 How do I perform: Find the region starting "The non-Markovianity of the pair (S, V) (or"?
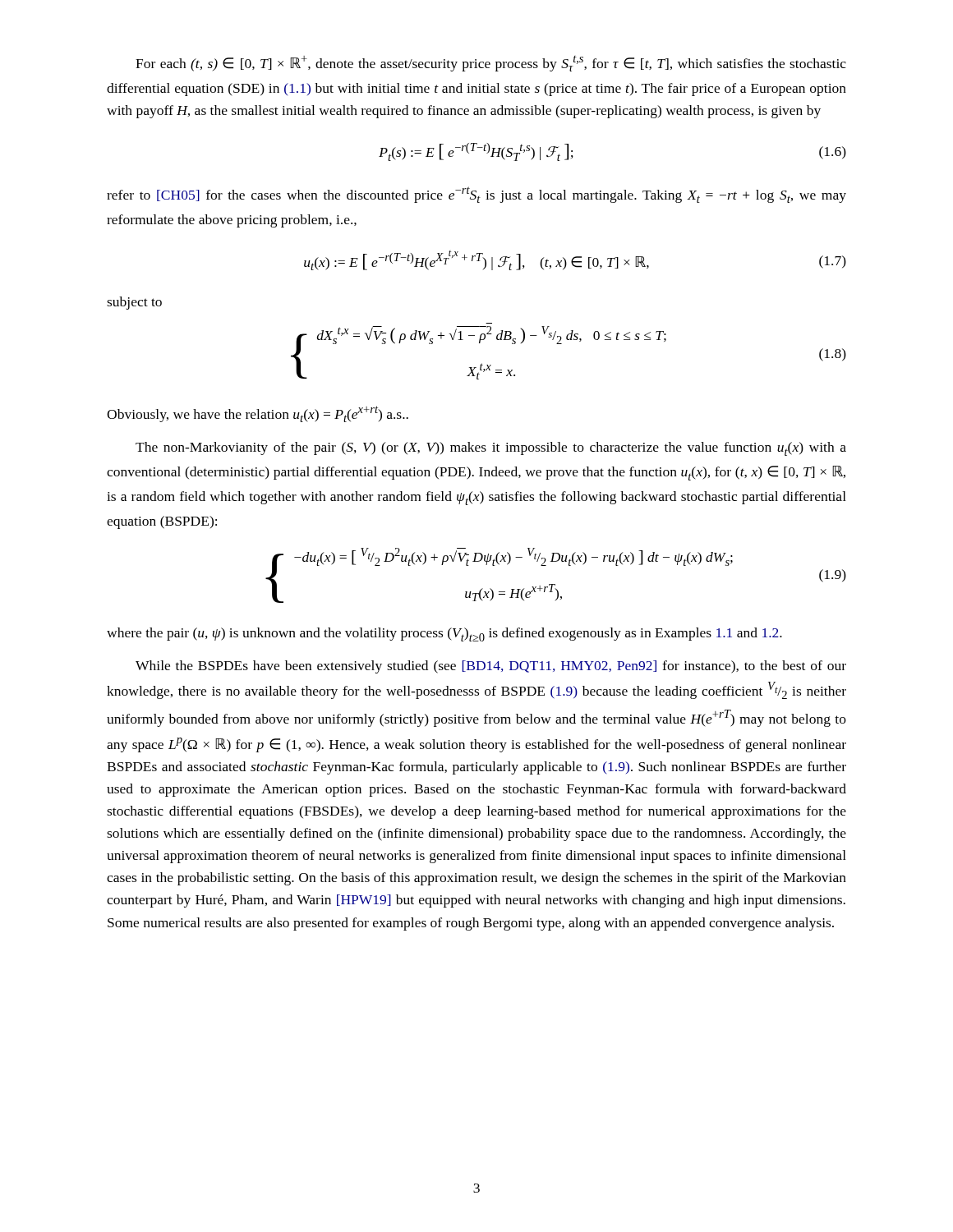(476, 484)
